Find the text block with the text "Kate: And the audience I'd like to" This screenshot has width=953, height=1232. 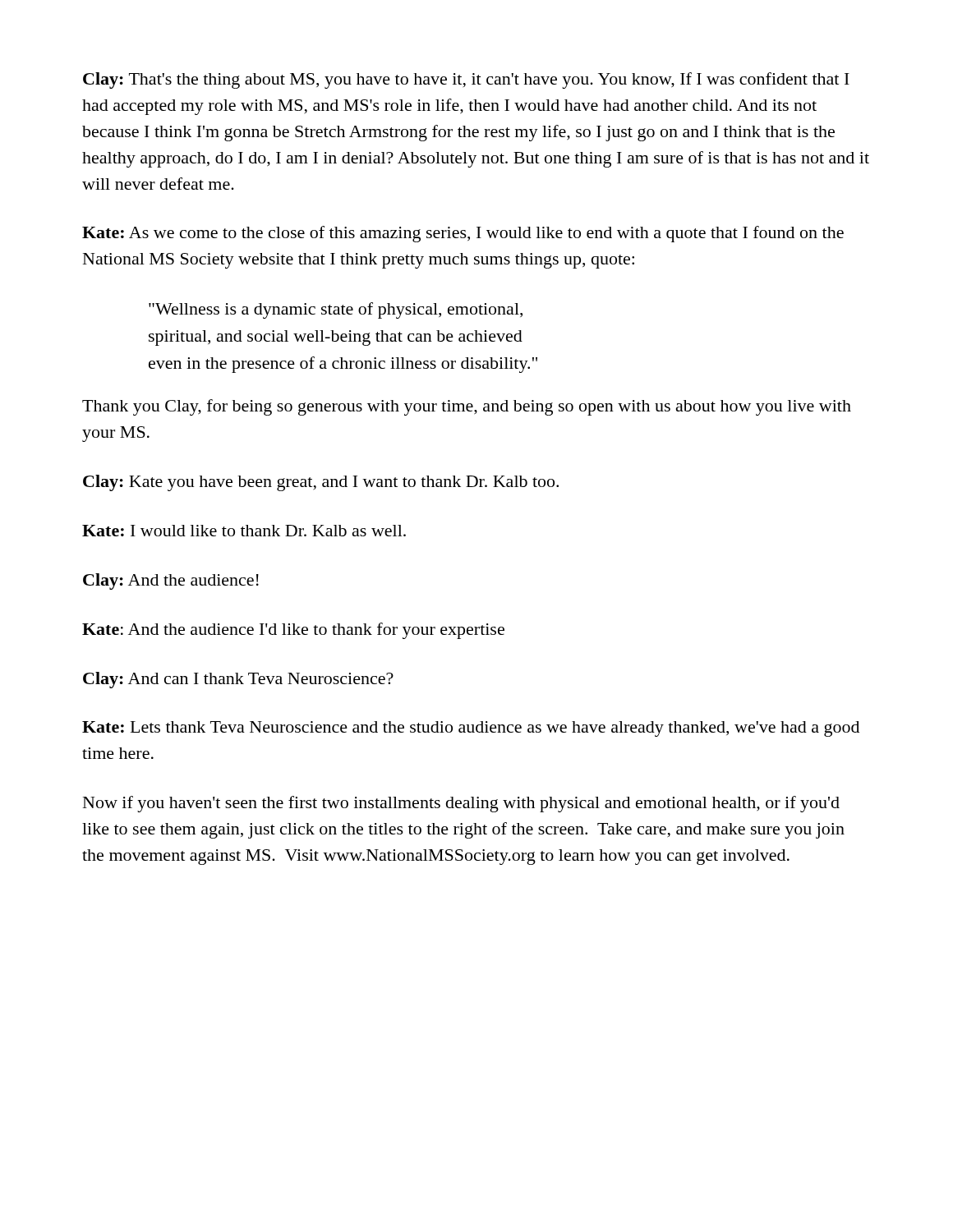tap(294, 629)
